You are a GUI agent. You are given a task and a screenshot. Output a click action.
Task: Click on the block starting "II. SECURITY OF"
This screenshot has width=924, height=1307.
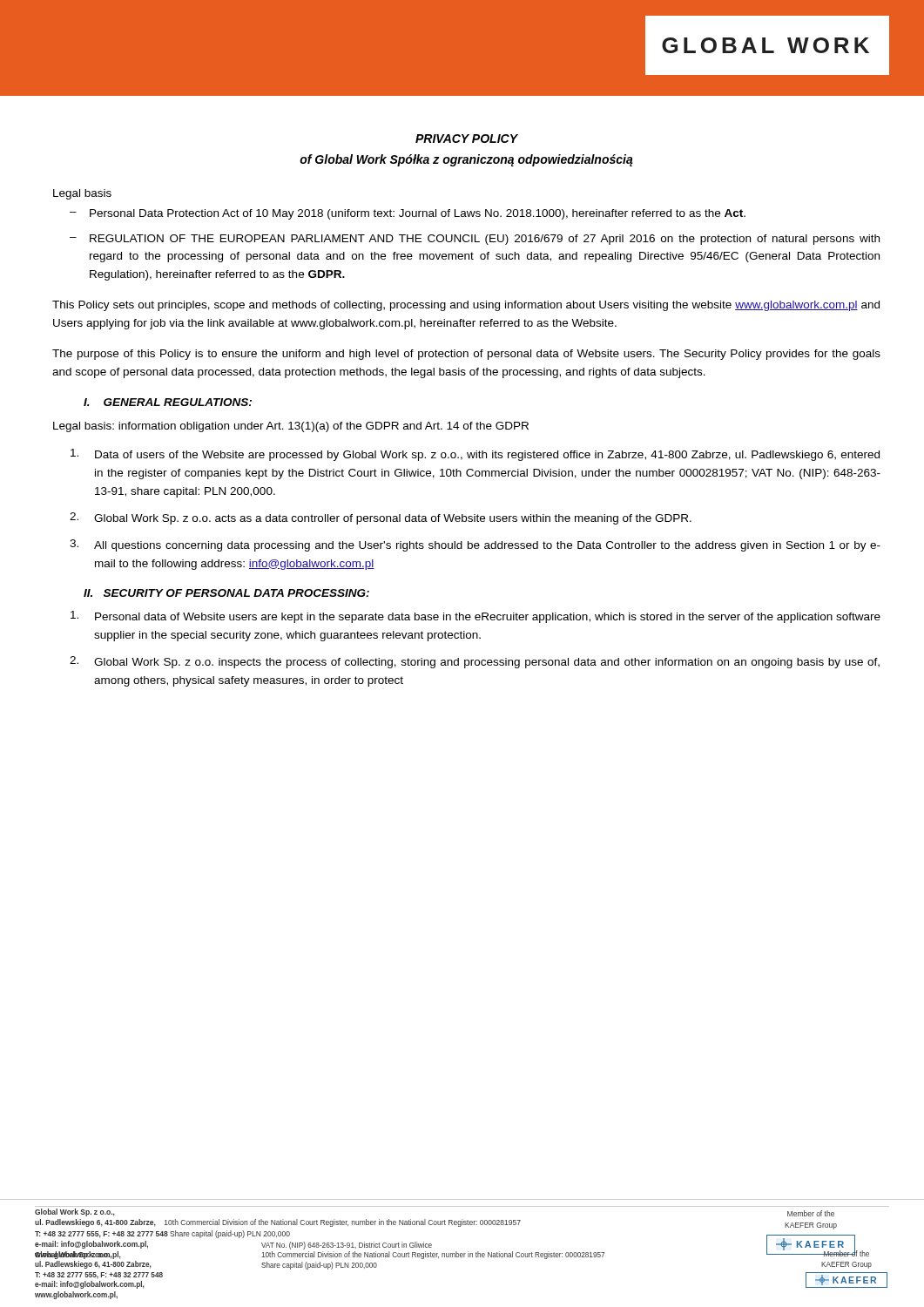pyautogui.click(x=227, y=593)
